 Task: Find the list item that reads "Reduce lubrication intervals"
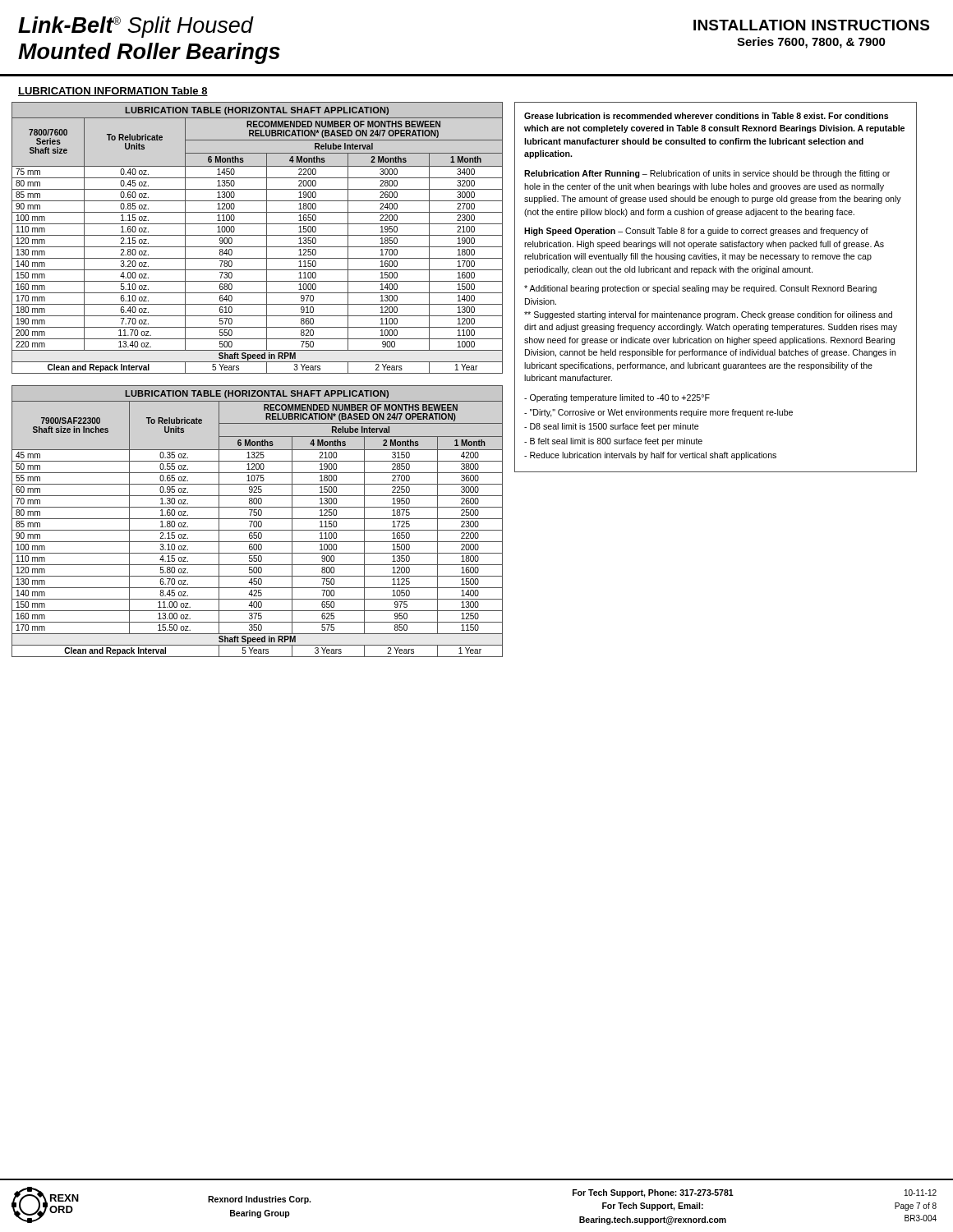point(650,455)
